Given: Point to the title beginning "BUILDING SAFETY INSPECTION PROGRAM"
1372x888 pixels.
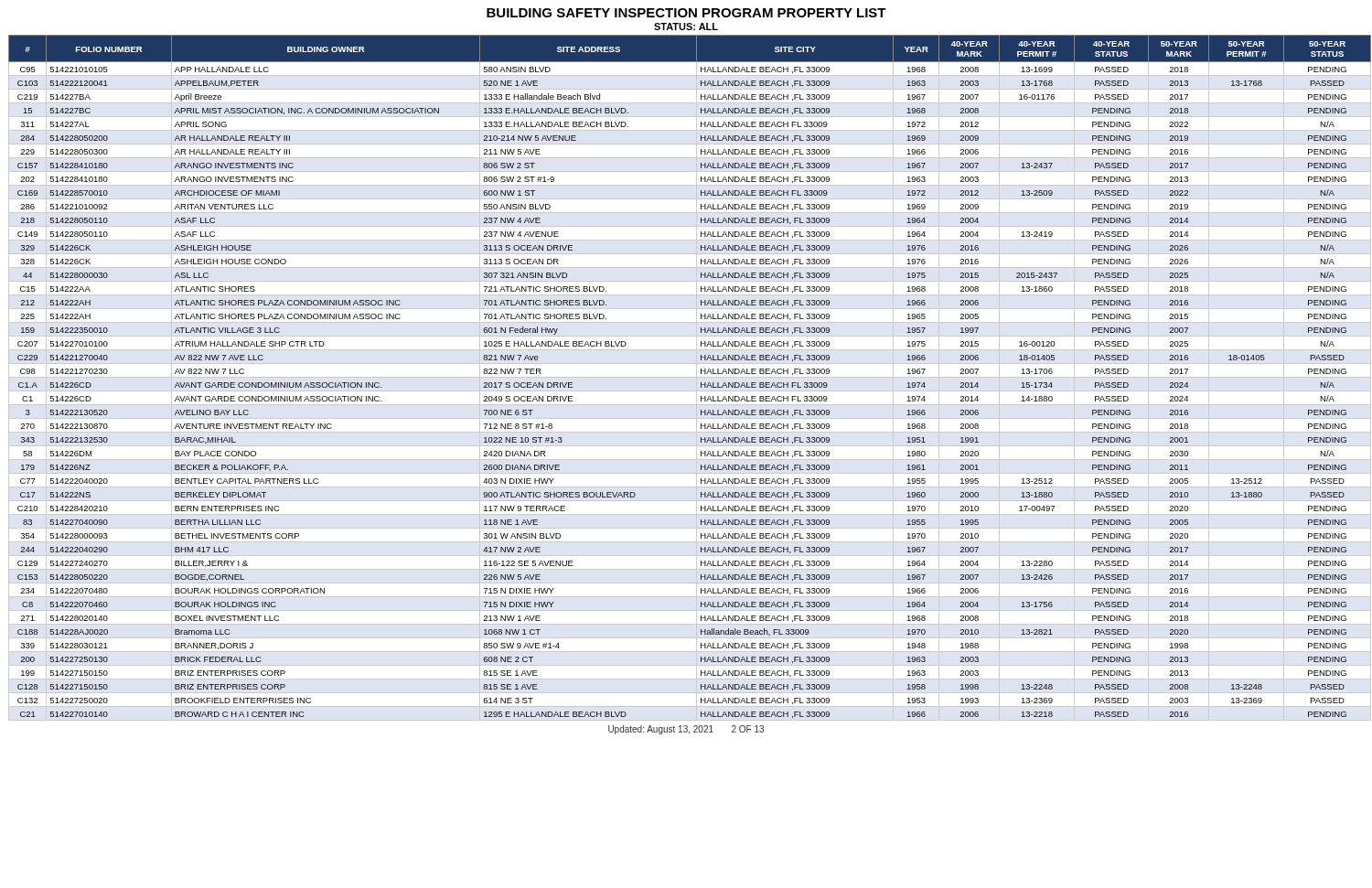Looking at the screenshot, I should [x=686, y=12].
